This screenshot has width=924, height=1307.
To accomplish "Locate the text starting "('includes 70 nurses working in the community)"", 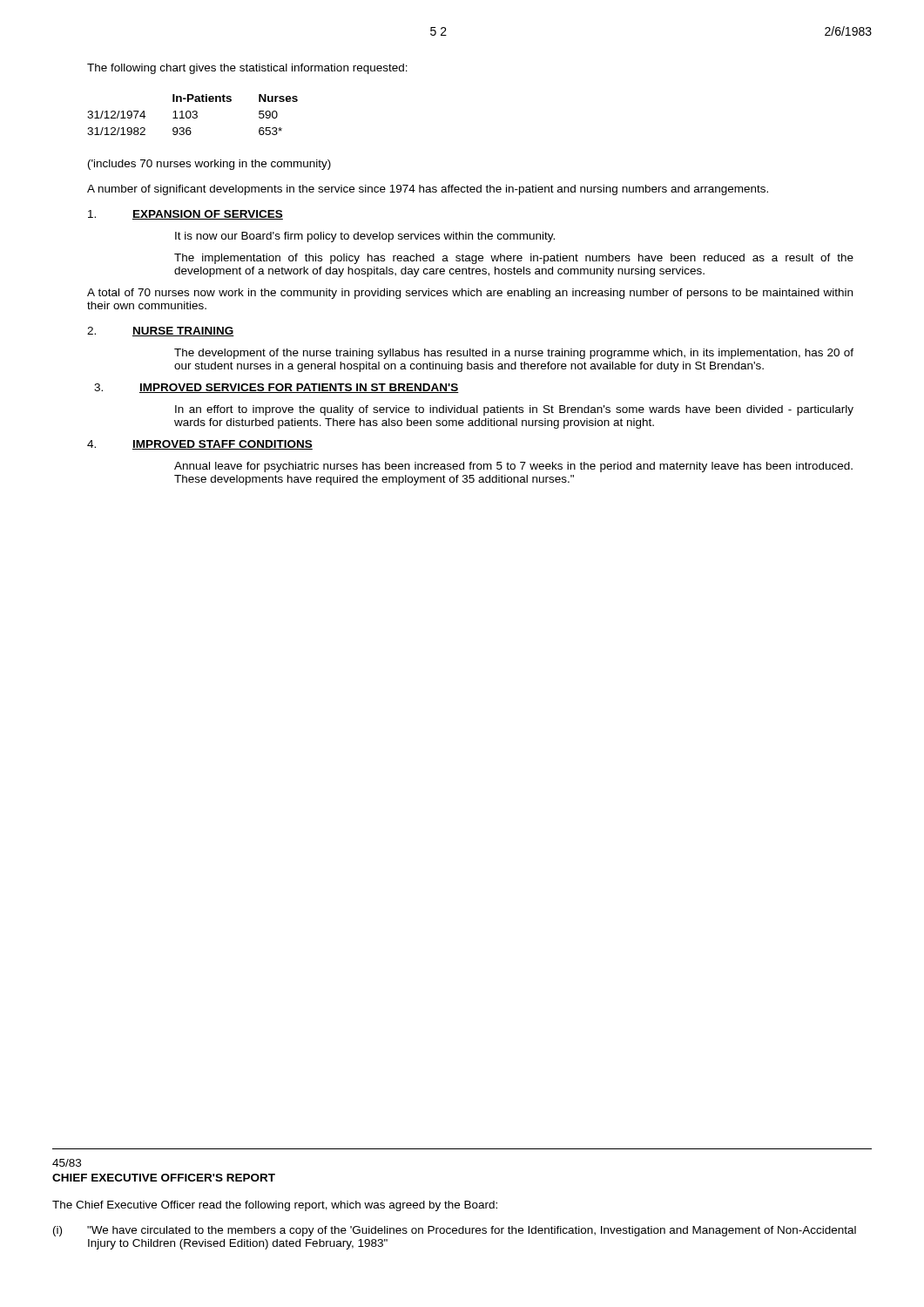I will tap(209, 163).
